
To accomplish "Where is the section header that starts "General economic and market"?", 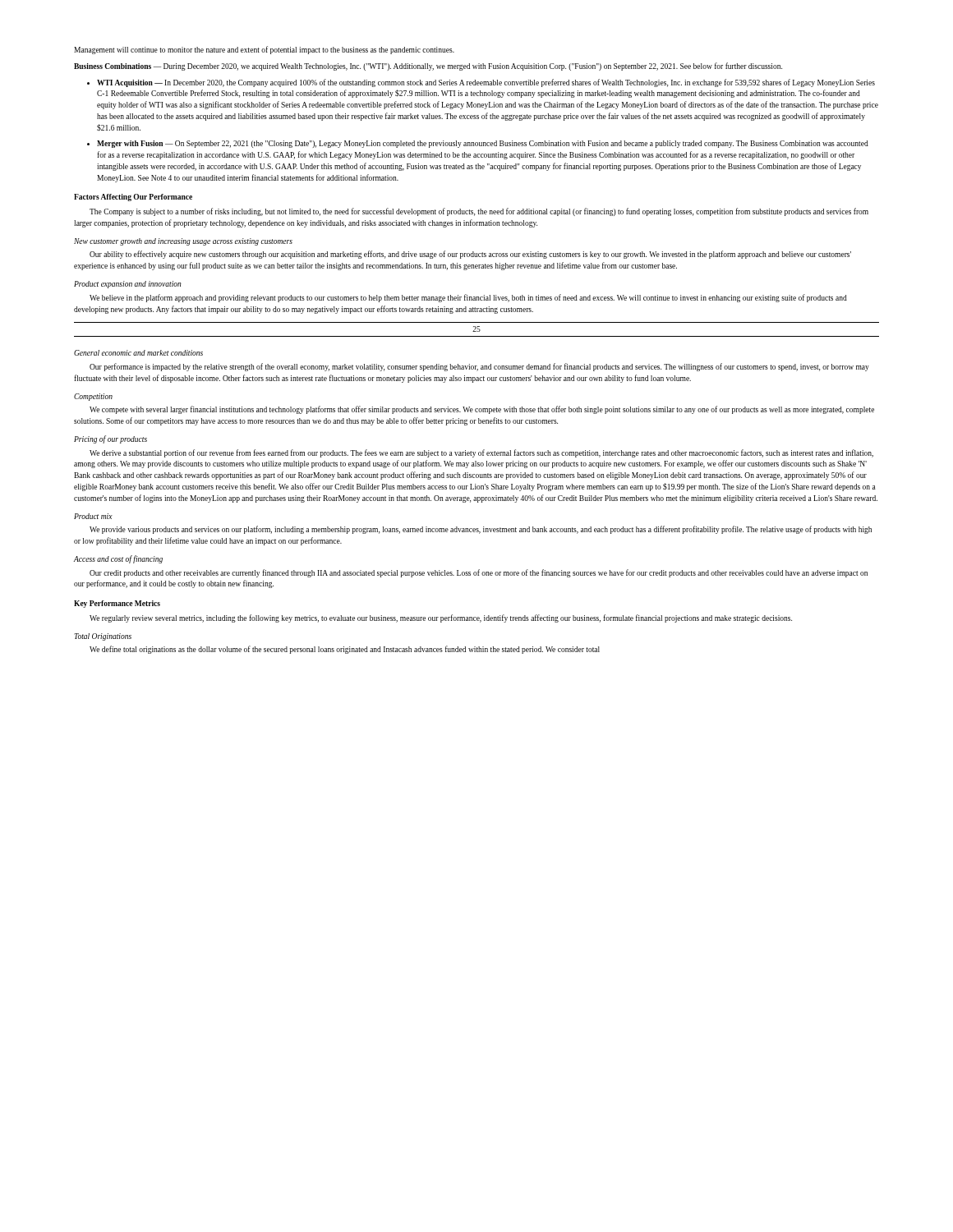I will point(476,354).
